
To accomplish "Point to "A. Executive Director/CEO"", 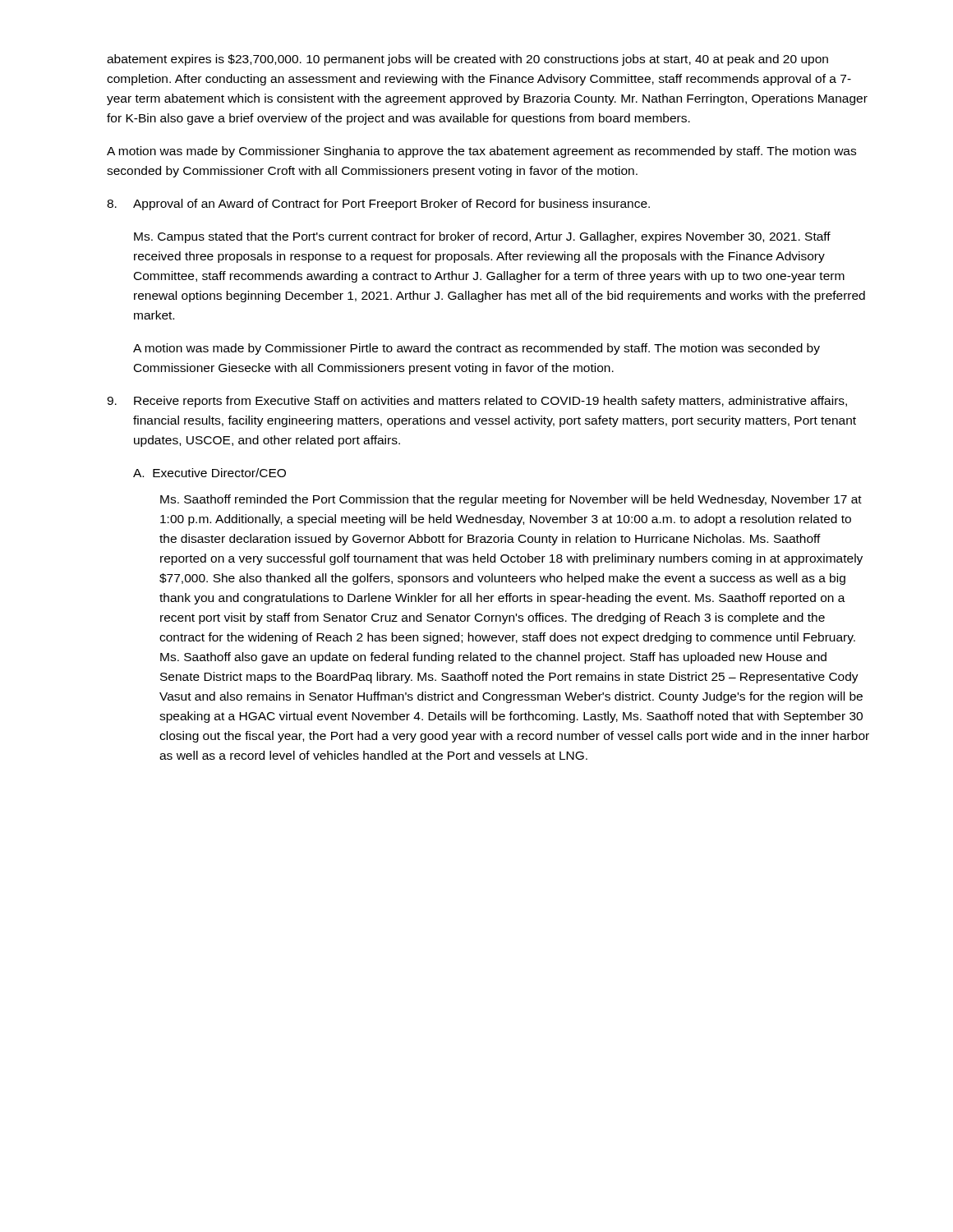I will point(210,473).
